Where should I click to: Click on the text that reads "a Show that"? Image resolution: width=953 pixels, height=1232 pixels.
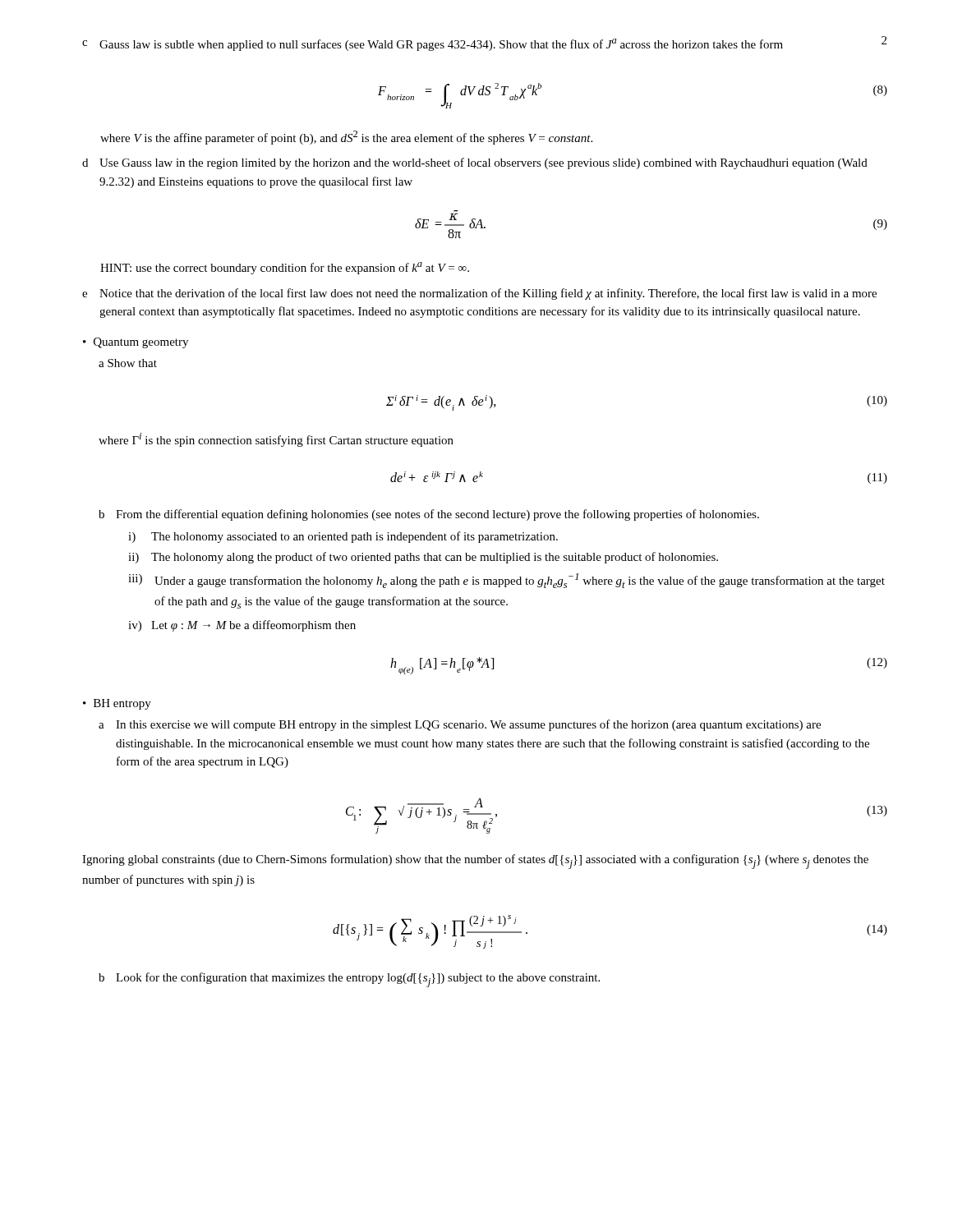click(128, 363)
